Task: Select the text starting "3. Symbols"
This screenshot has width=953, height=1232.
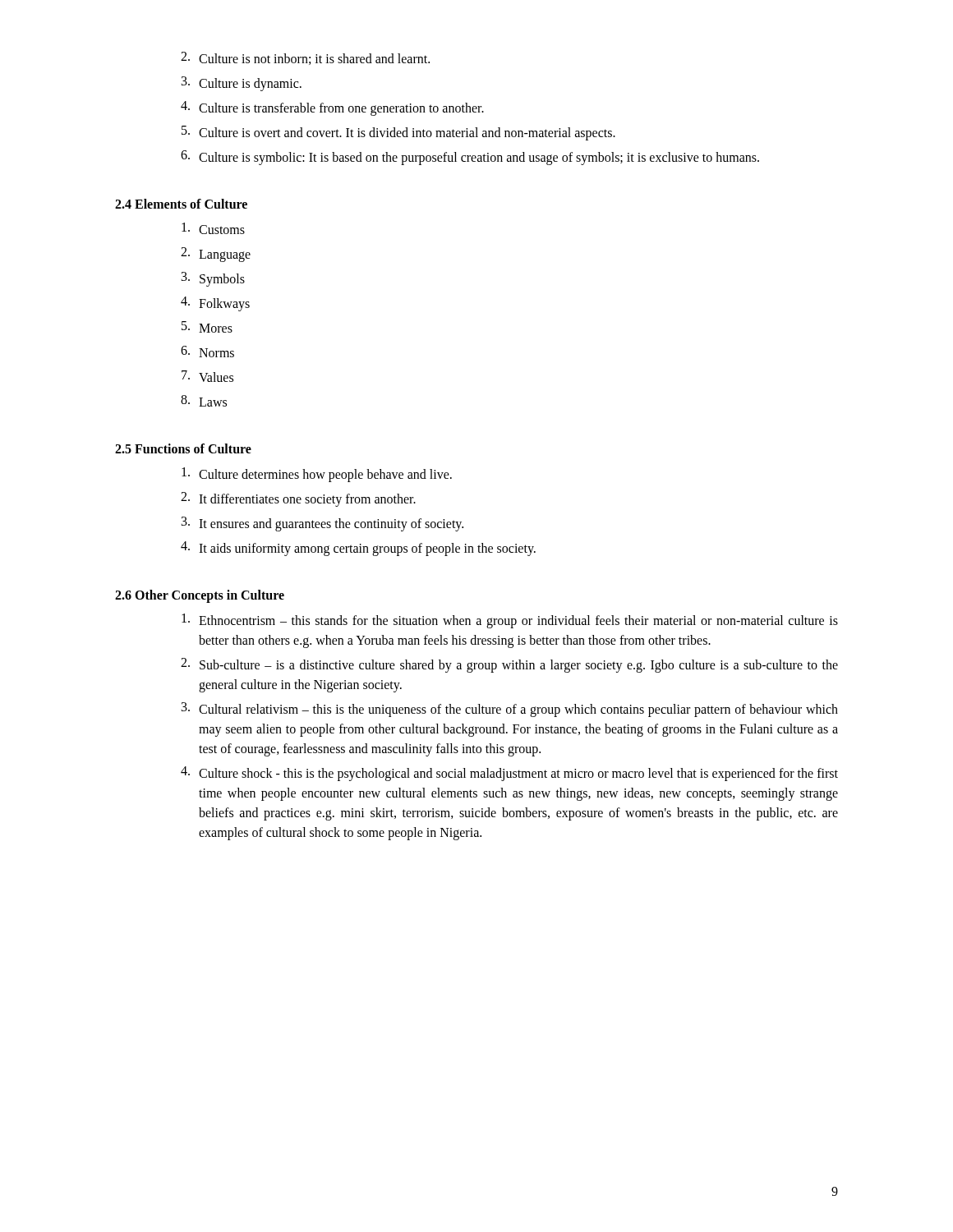Action: [x=213, y=279]
